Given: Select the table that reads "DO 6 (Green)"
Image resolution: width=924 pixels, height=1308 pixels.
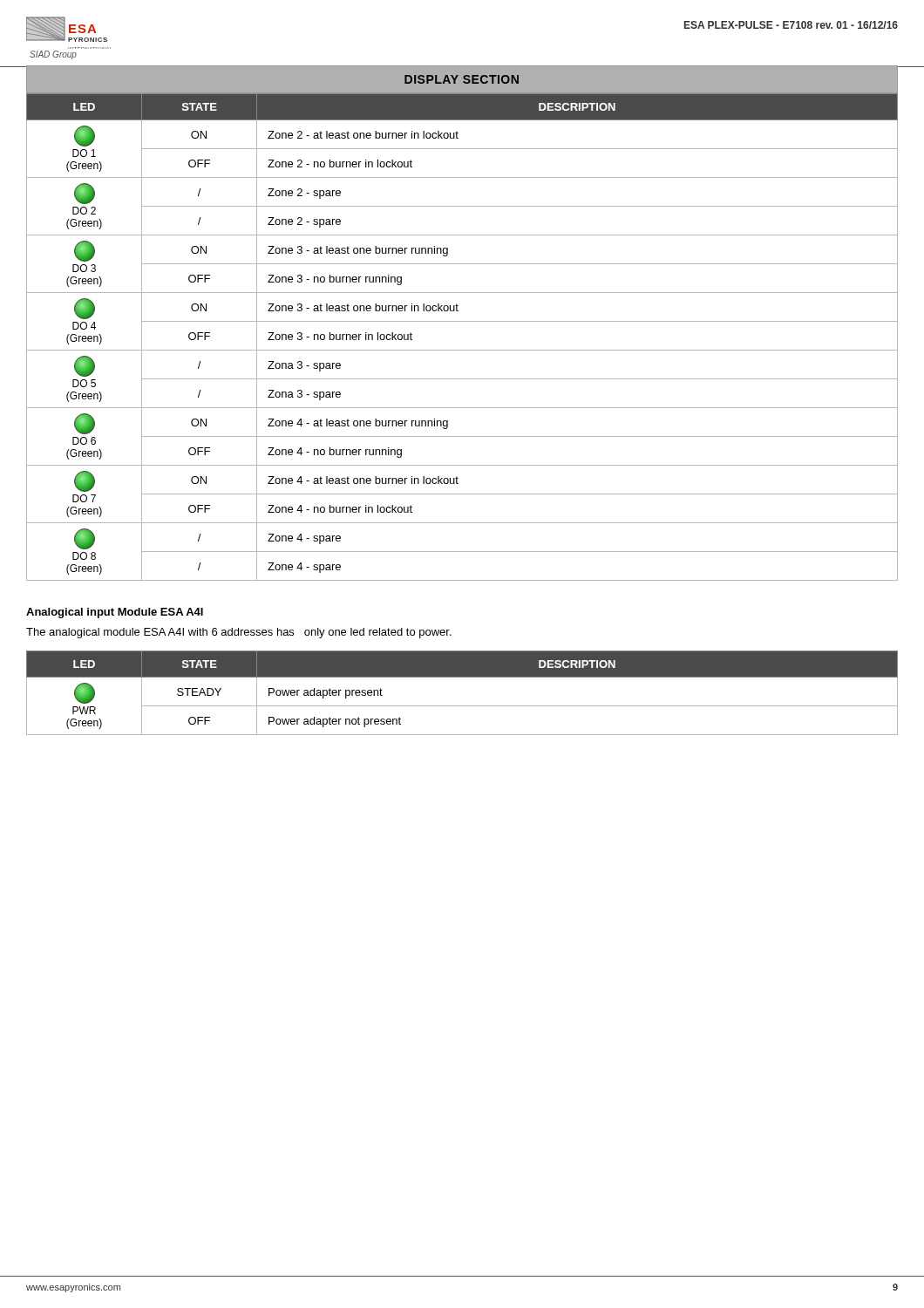Looking at the screenshot, I should click(462, 337).
